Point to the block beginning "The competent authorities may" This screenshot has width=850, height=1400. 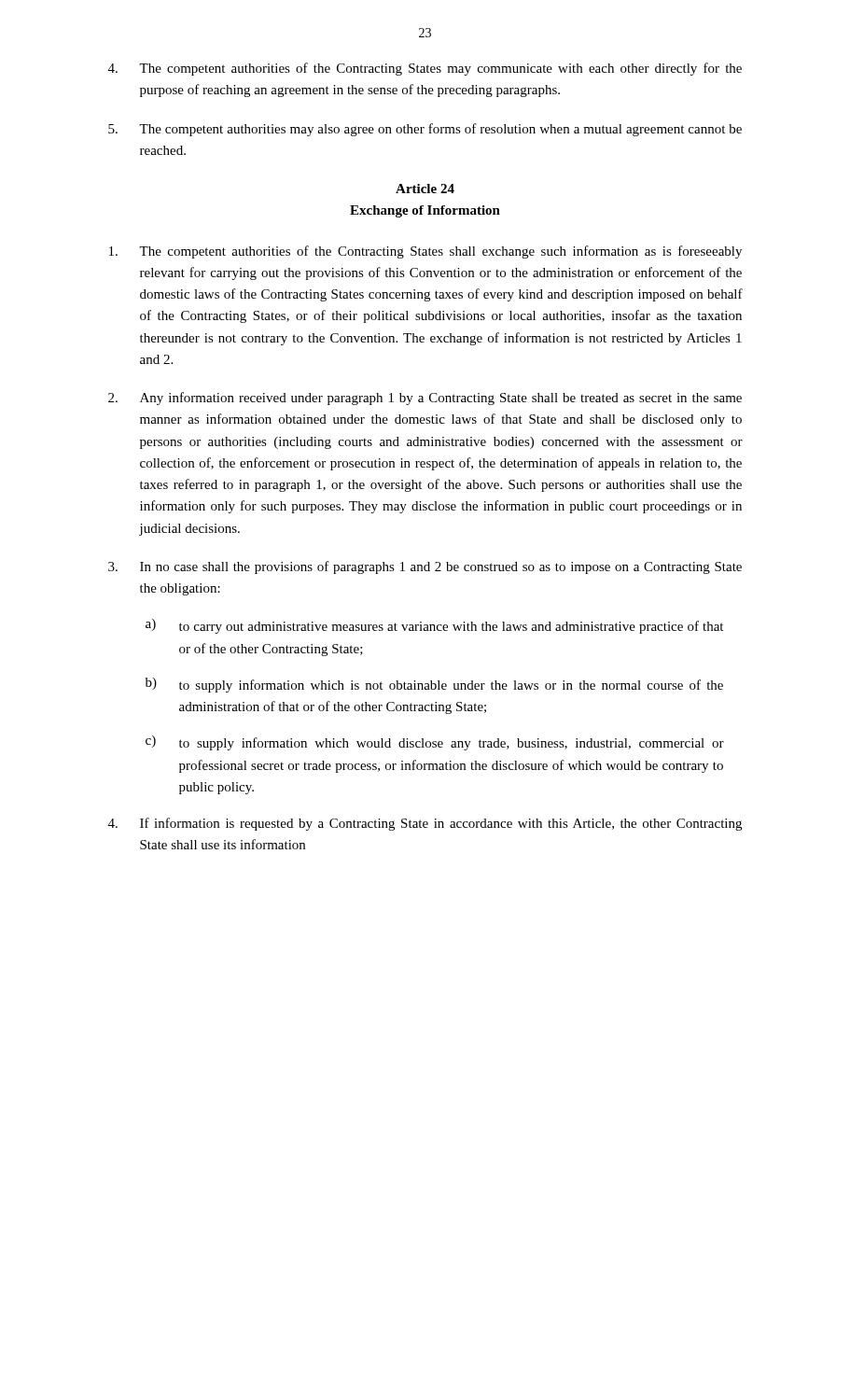click(425, 140)
